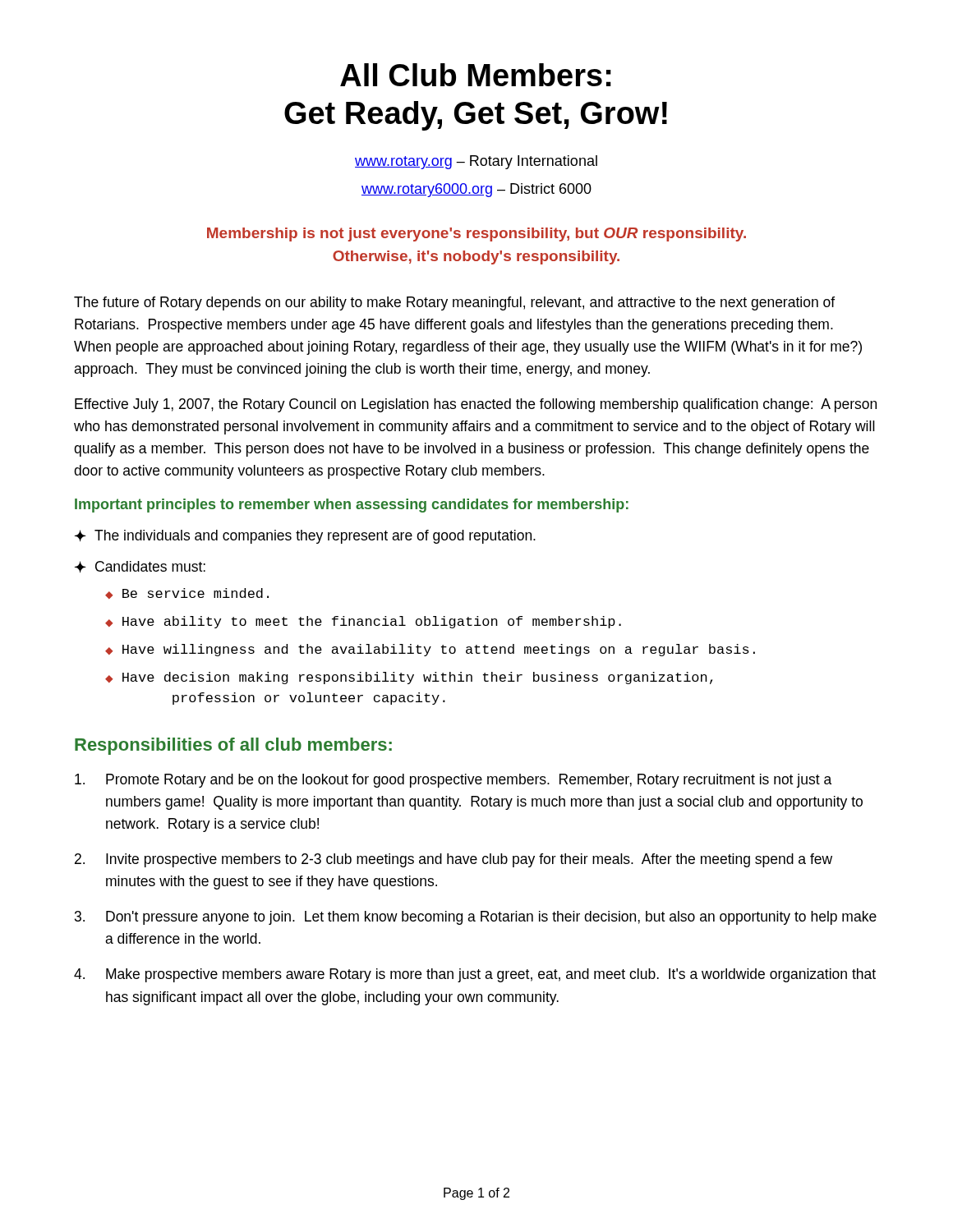Select the list item that reads "2. Invite prospective members to 2-3 club"
The width and height of the screenshot is (953, 1232).
coord(476,871)
